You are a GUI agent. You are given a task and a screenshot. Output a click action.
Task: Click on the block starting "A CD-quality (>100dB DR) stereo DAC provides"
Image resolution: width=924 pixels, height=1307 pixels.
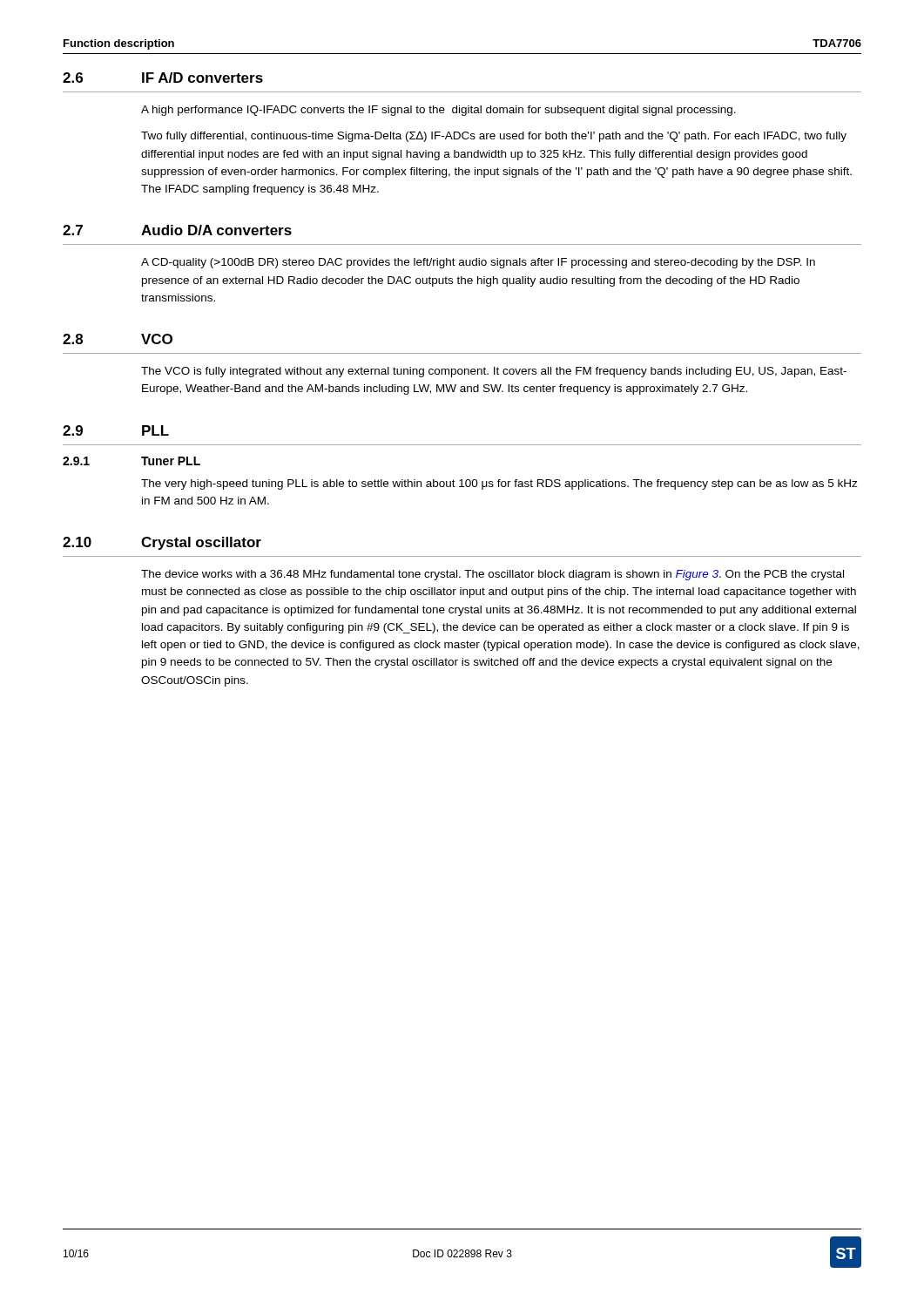501,280
